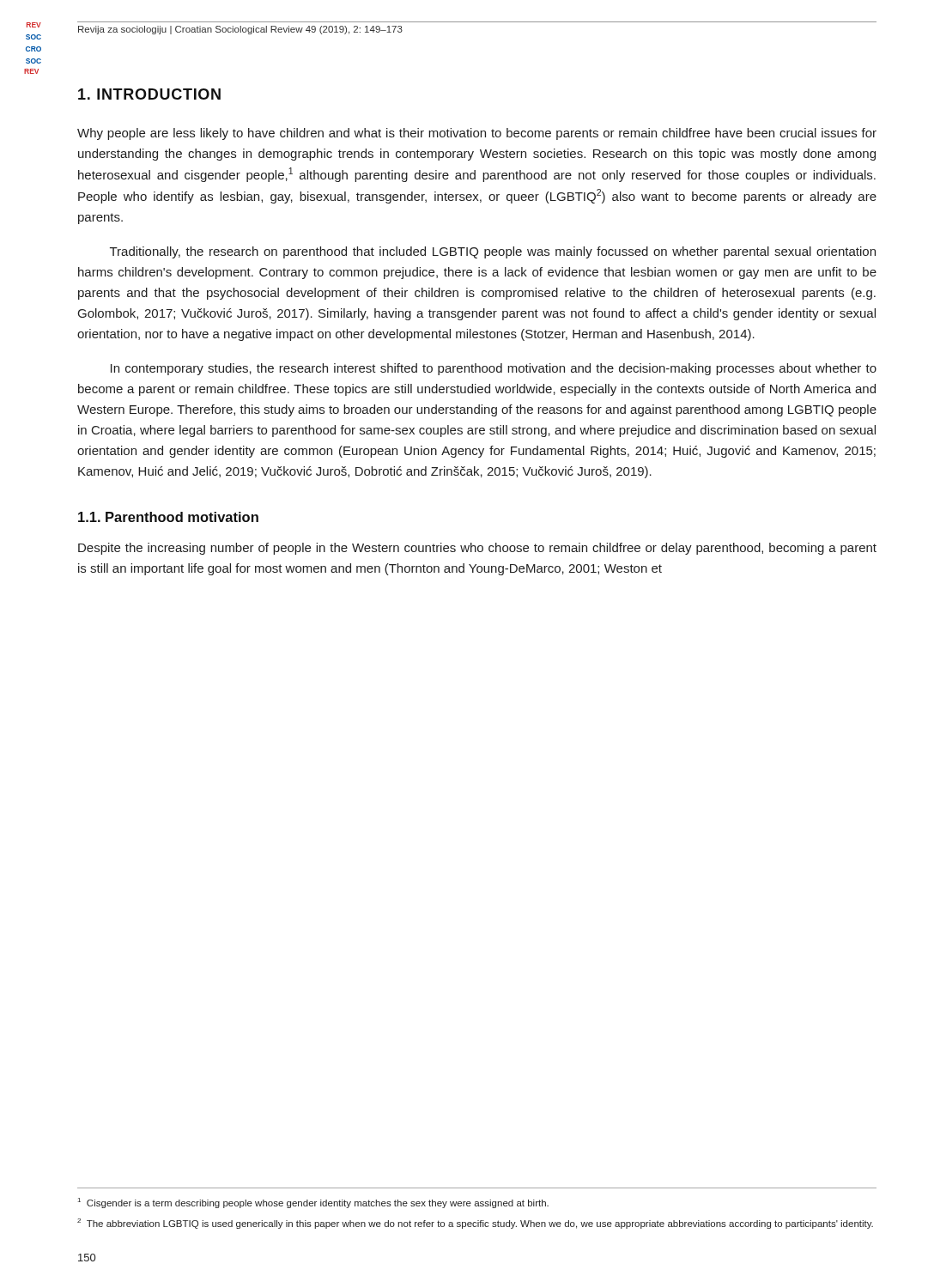Navigate to the element starting "Despite the increasing number of"
The image size is (928, 1288).
[x=477, y=558]
